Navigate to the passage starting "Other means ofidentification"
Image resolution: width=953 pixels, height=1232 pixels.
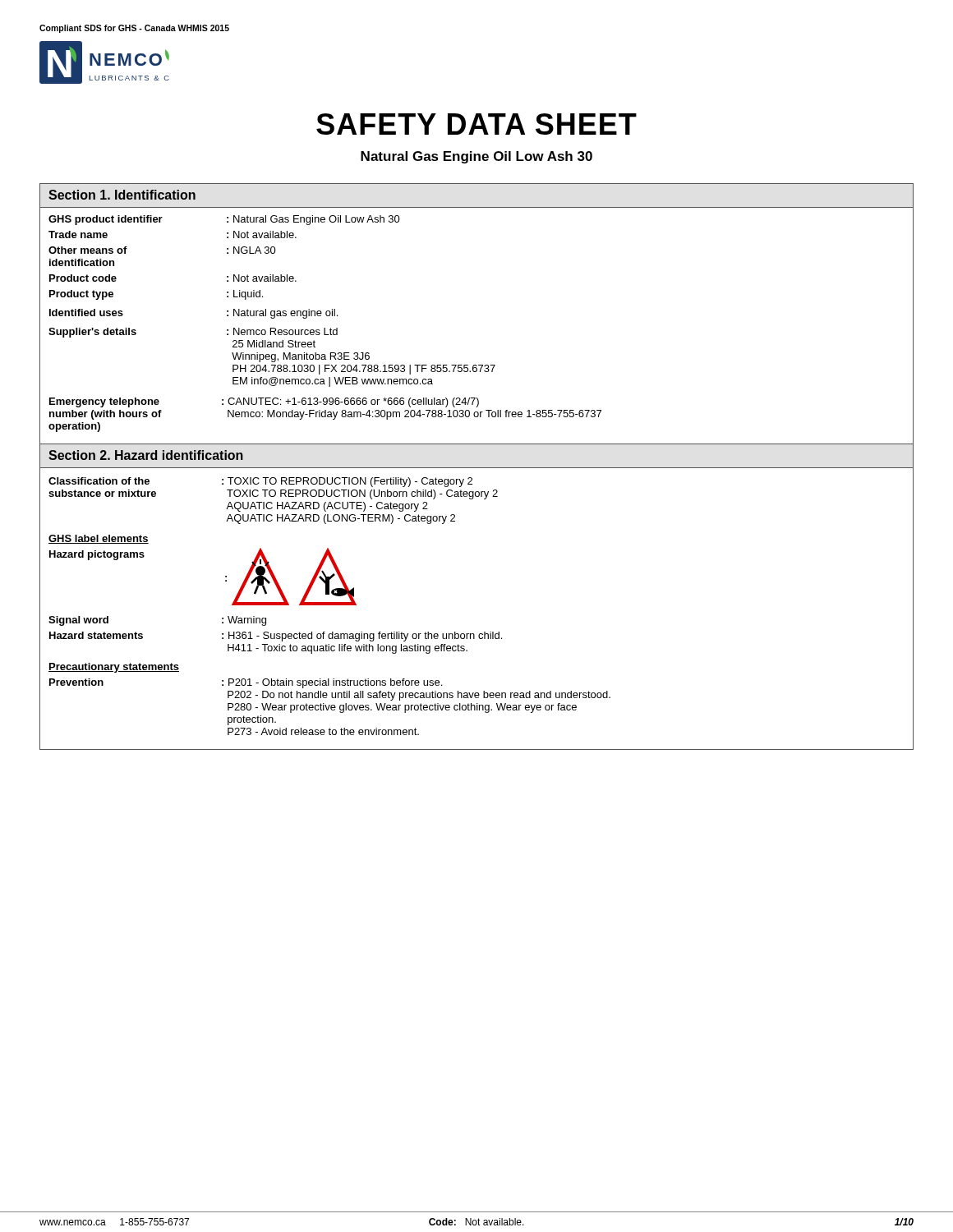click(84, 250)
